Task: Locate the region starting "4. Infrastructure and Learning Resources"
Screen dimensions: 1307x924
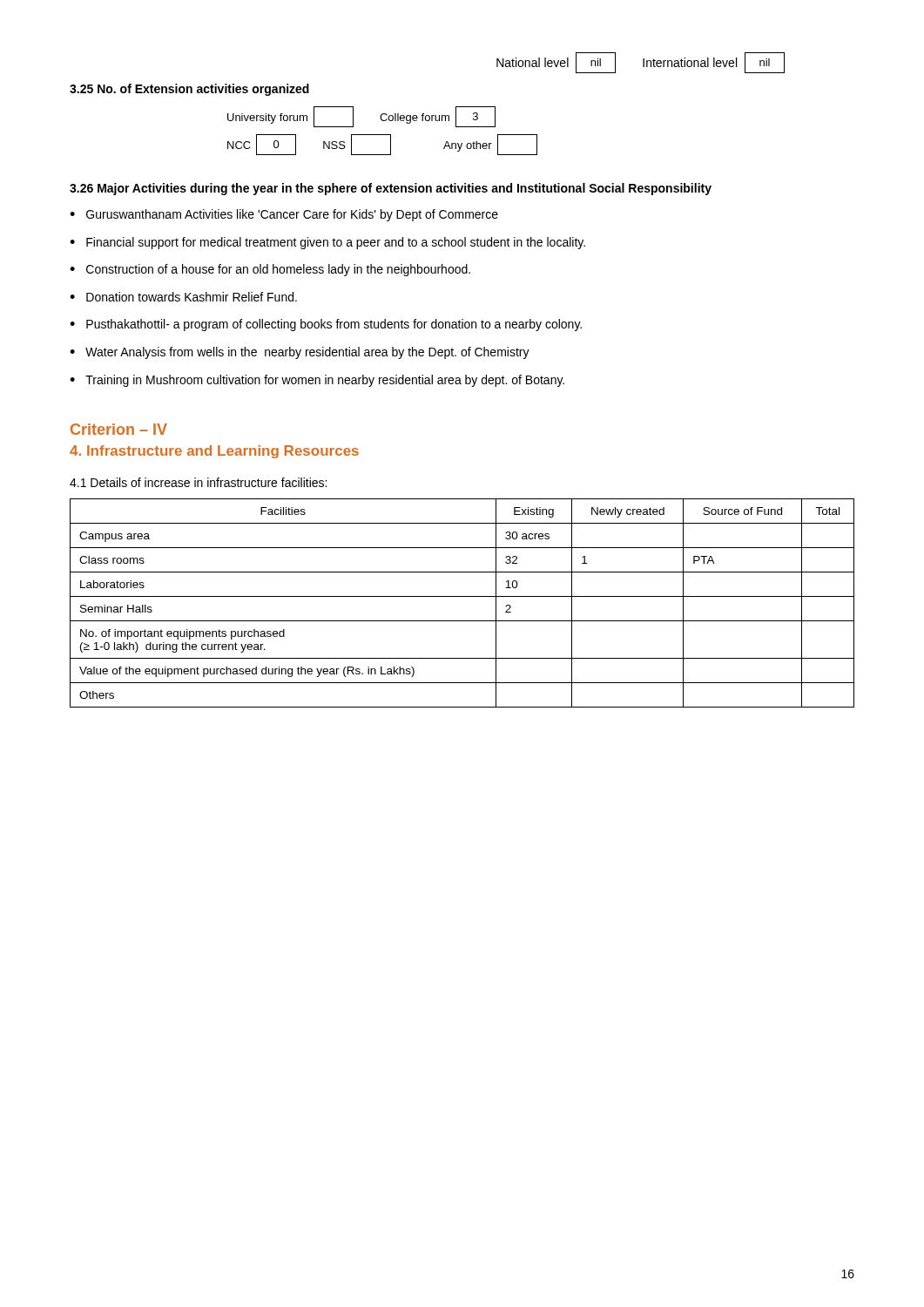Action: pyautogui.click(x=214, y=451)
